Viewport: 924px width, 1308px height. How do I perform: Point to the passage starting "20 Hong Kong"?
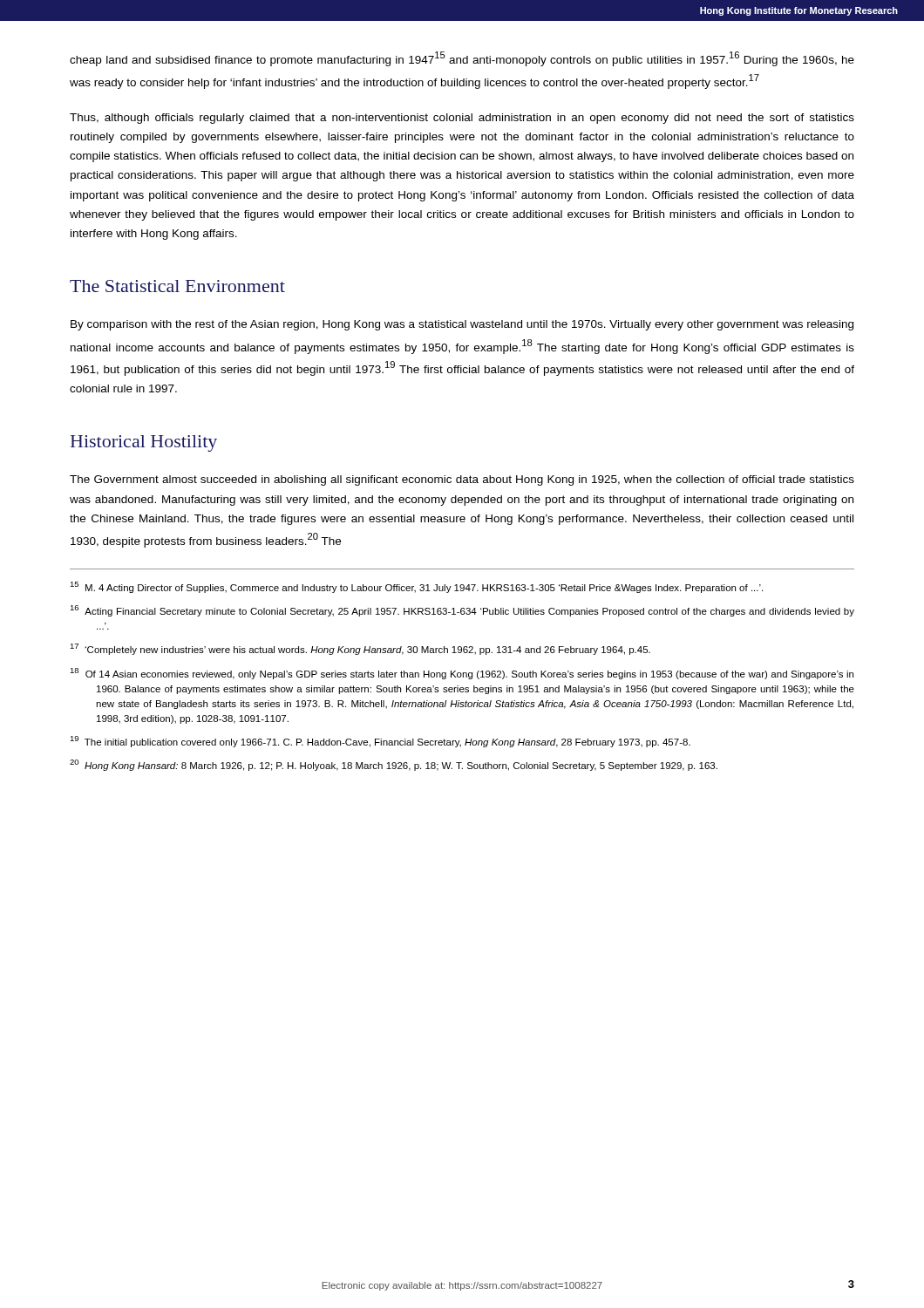point(394,764)
